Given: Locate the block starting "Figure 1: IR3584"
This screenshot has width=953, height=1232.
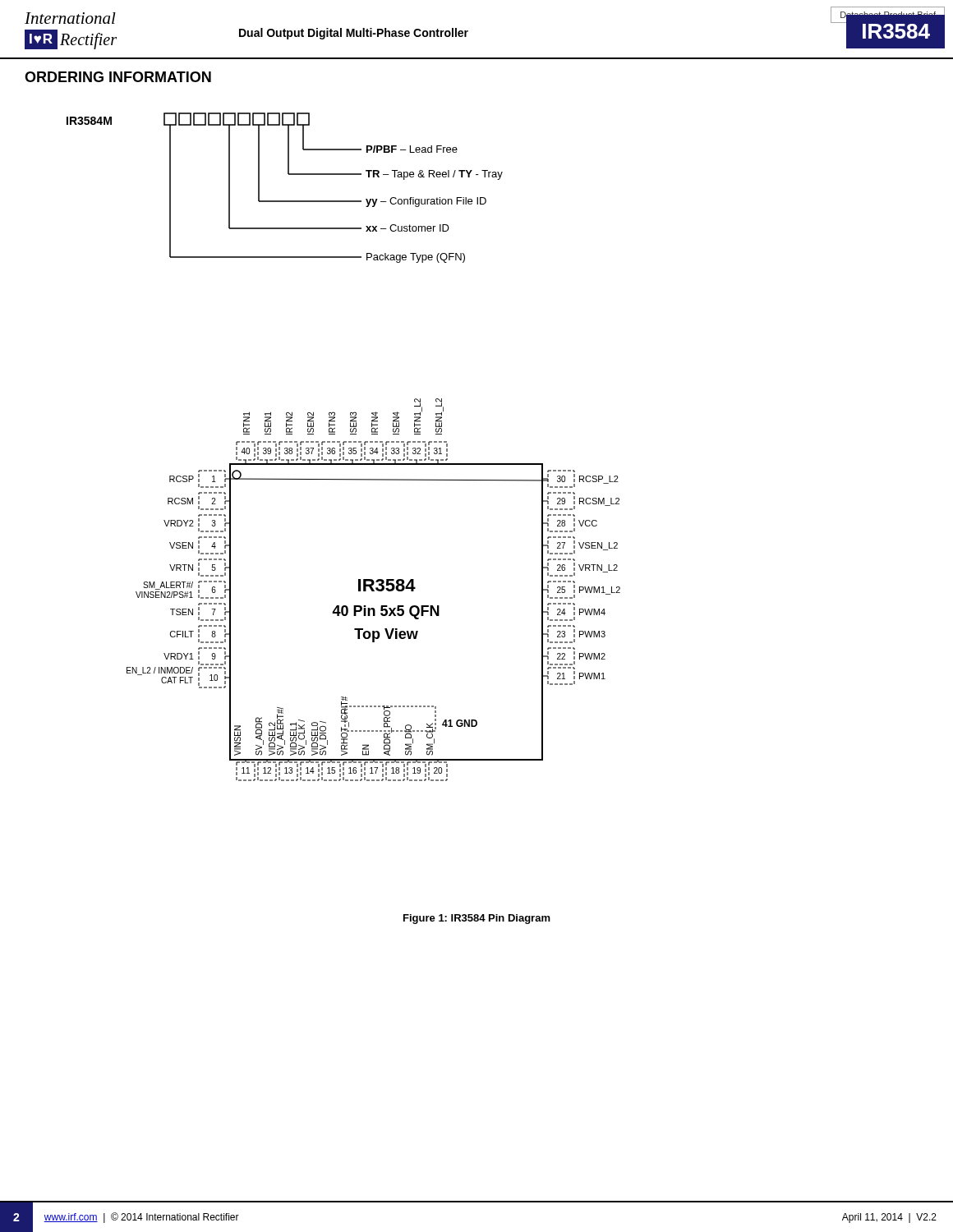Looking at the screenshot, I should (476, 918).
